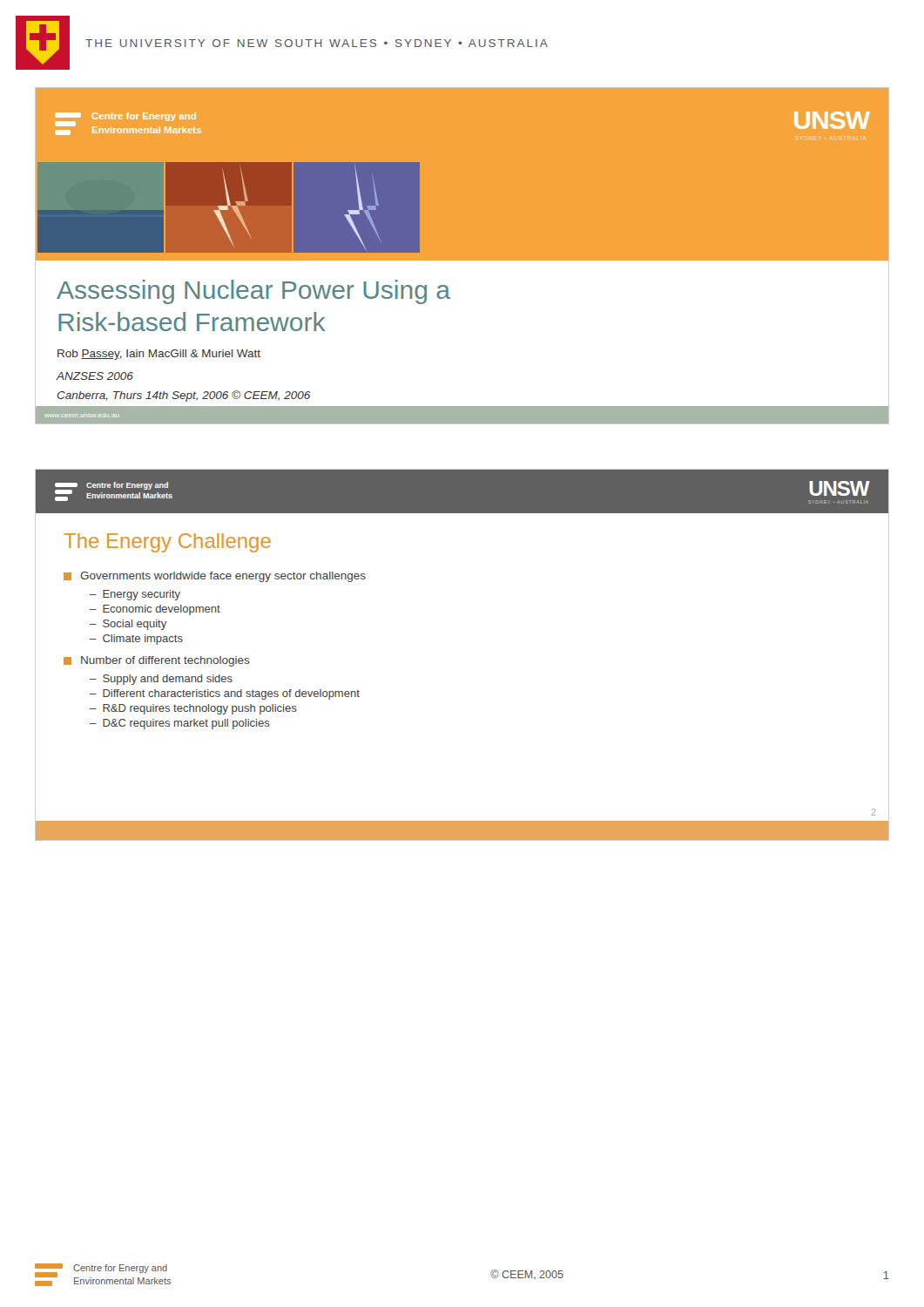Click on the list item that reads "– Economic development"
Viewport: 924px width, 1307px height.
point(155,609)
